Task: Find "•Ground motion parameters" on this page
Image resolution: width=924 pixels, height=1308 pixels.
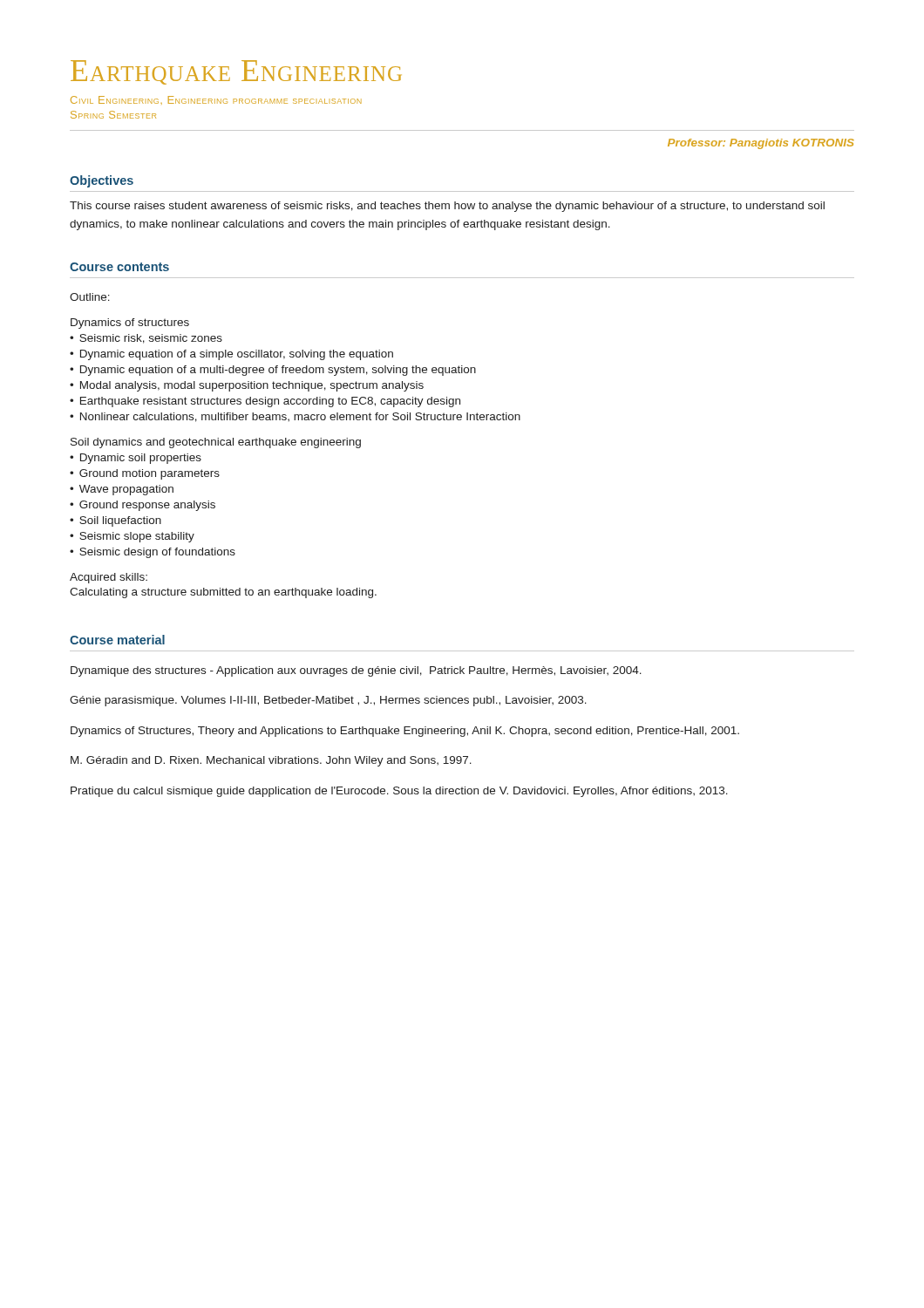Action: [x=145, y=473]
